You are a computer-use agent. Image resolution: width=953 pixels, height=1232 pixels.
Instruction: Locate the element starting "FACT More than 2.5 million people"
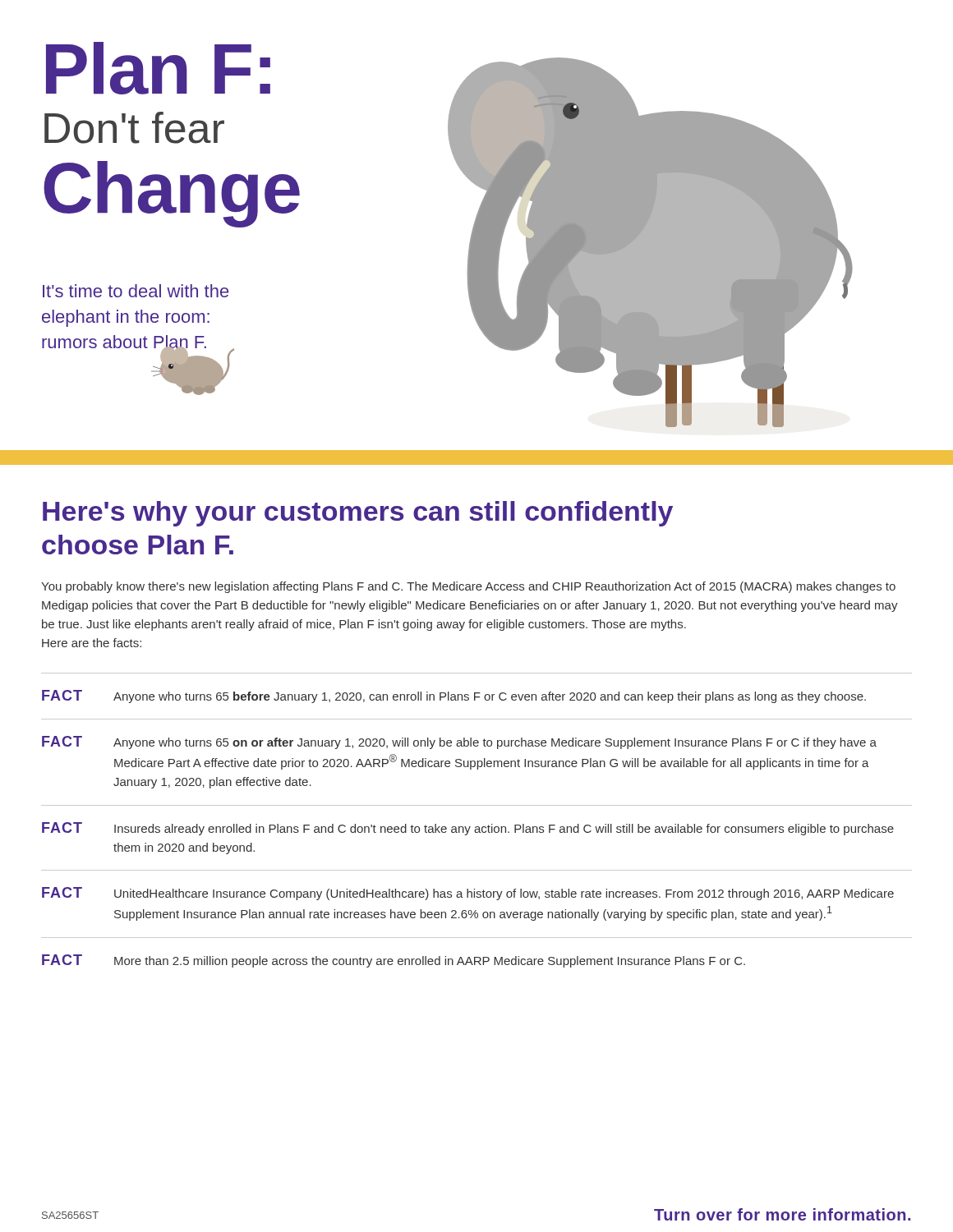pyautogui.click(x=476, y=960)
